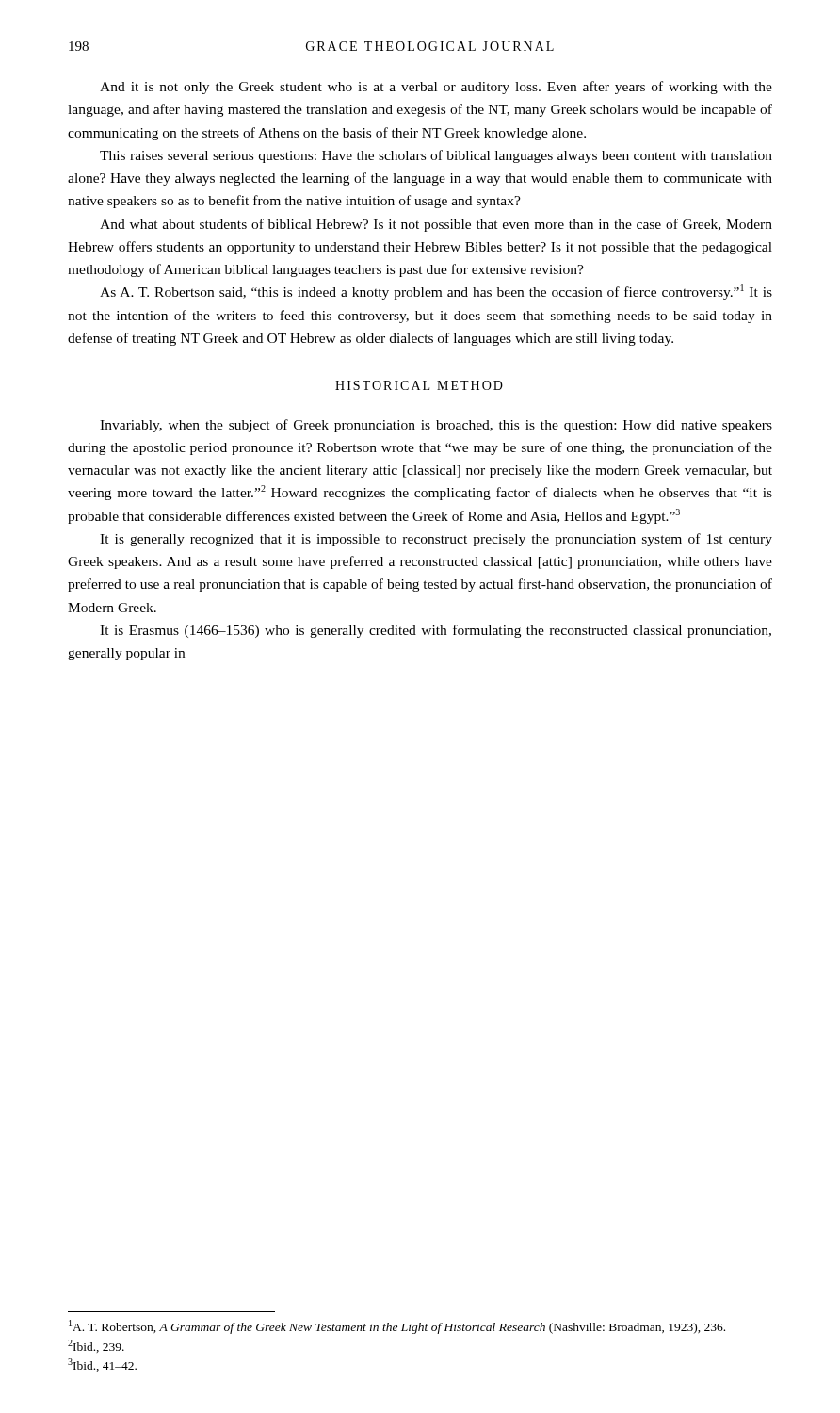Viewport: 840px width, 1413px height.
Task: Where is the passage that starts "It is generally"?
Action: pyautogui.click(x=420, y=573)
